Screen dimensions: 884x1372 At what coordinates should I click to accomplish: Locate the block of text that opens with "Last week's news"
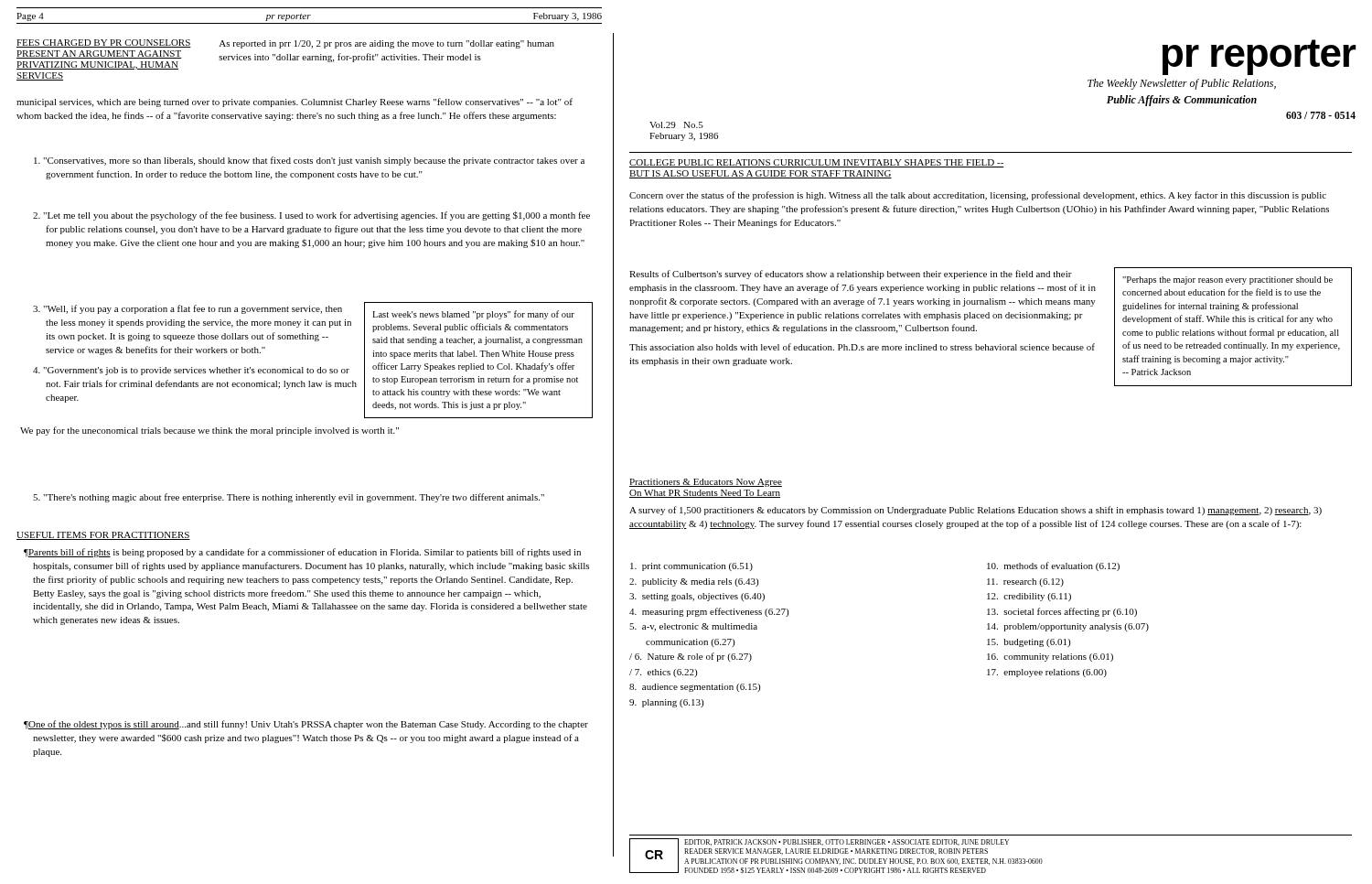[x=306, y=370]
